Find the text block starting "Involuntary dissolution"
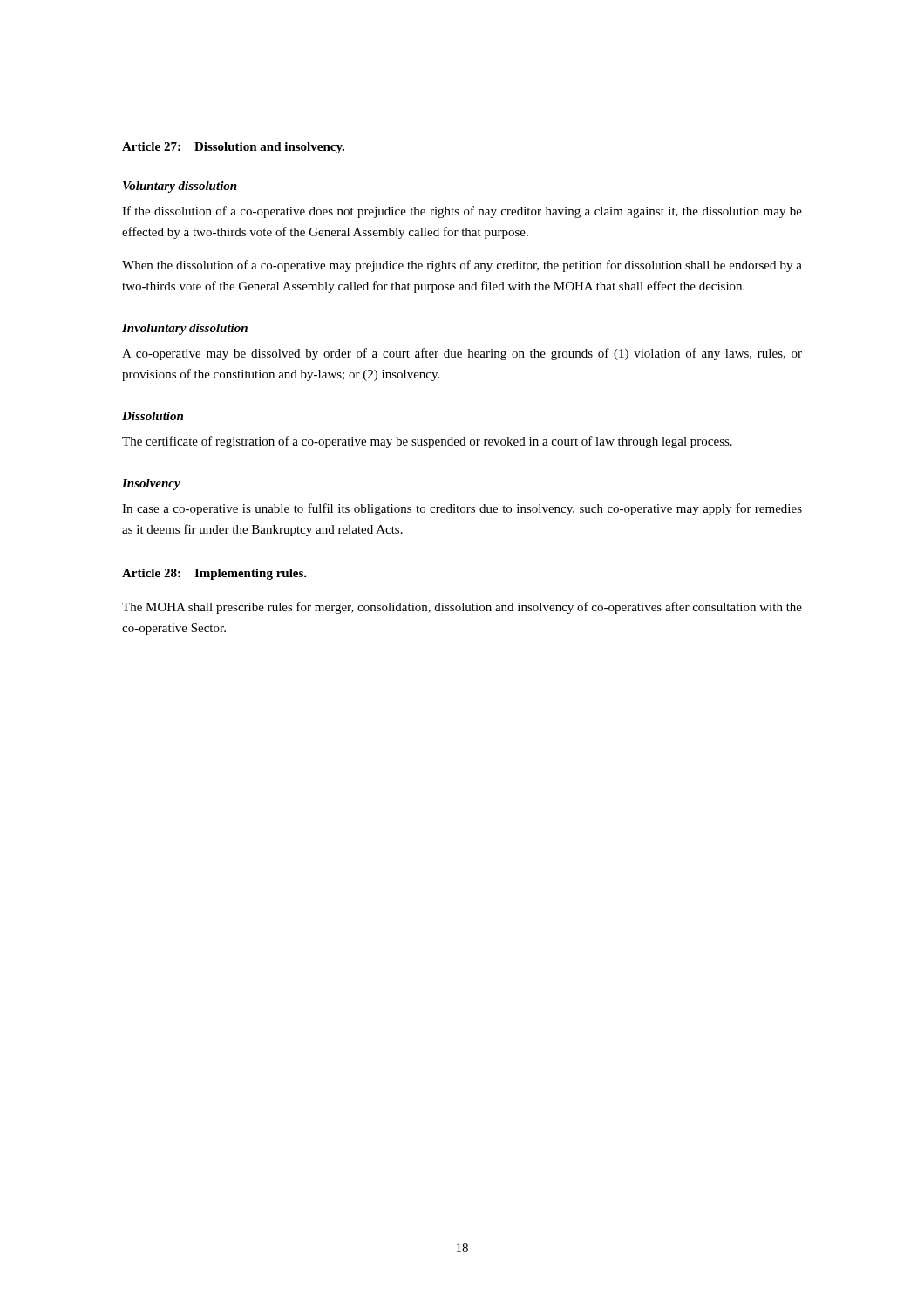Viewport: 924px width, 1308px height. click(x=185, y=328)
